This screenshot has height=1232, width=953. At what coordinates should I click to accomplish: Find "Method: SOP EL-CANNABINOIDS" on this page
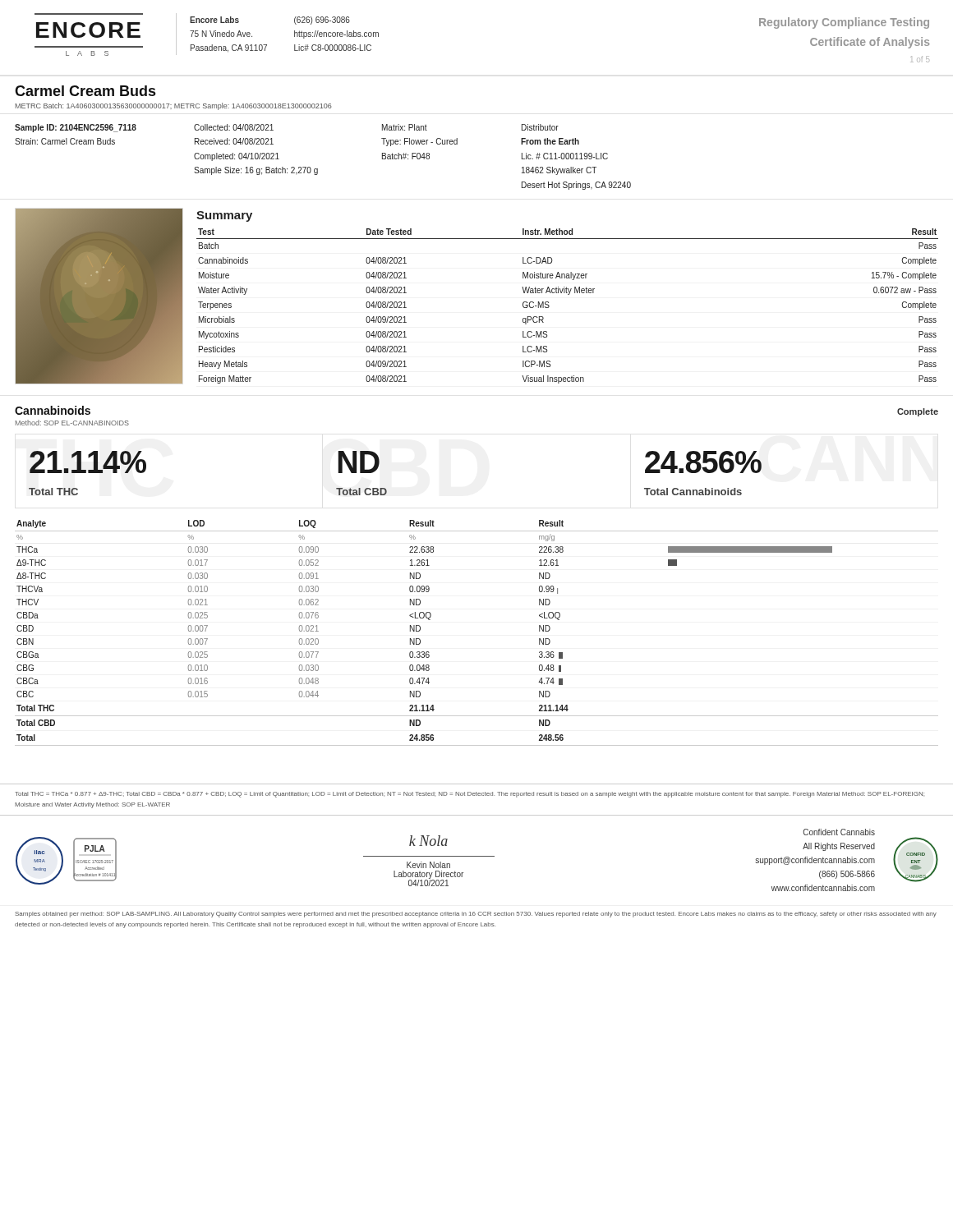pyautogui.click(x=72, y=423)
